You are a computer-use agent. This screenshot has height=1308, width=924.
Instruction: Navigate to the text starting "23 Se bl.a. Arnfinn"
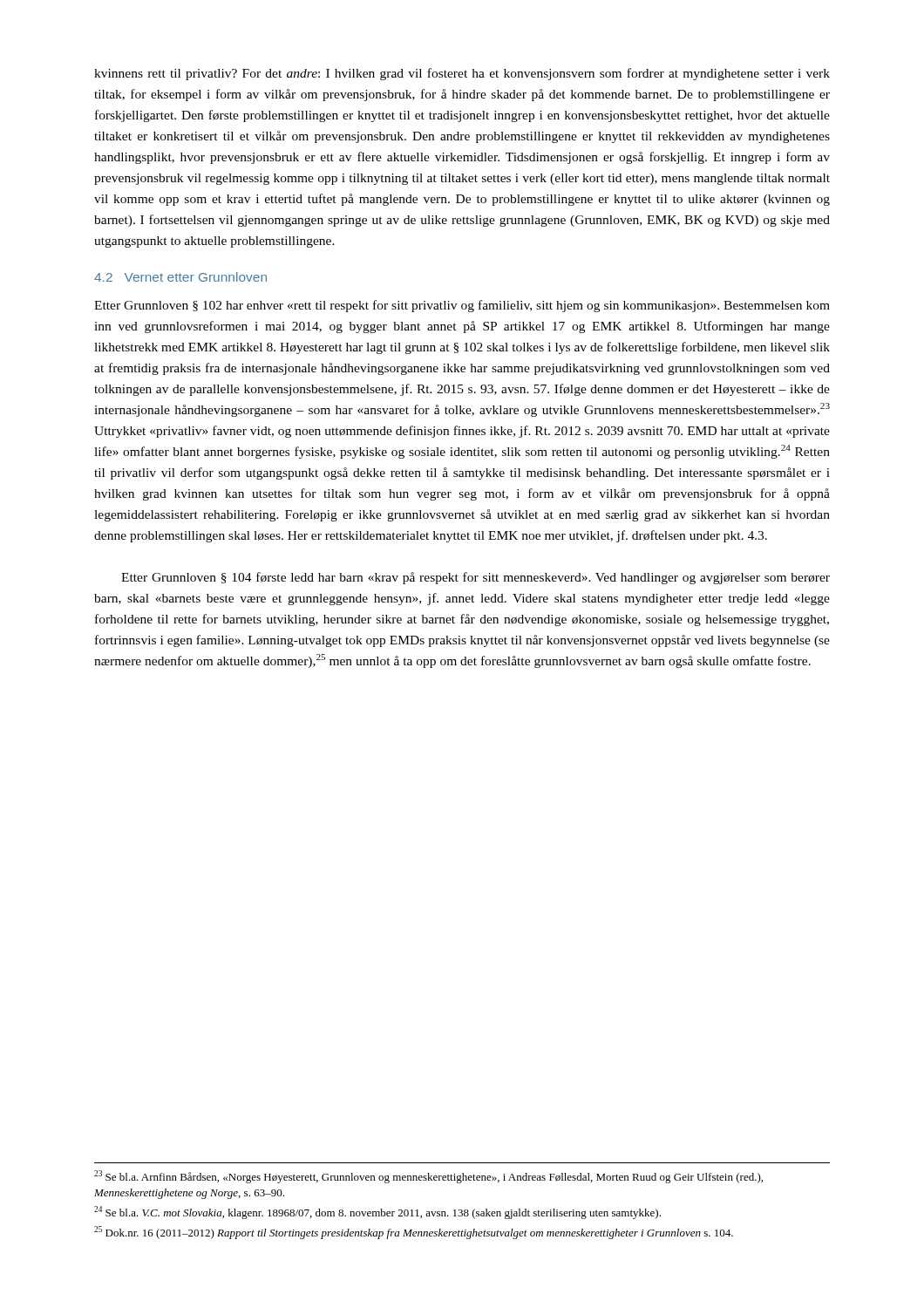(462, 1205)
